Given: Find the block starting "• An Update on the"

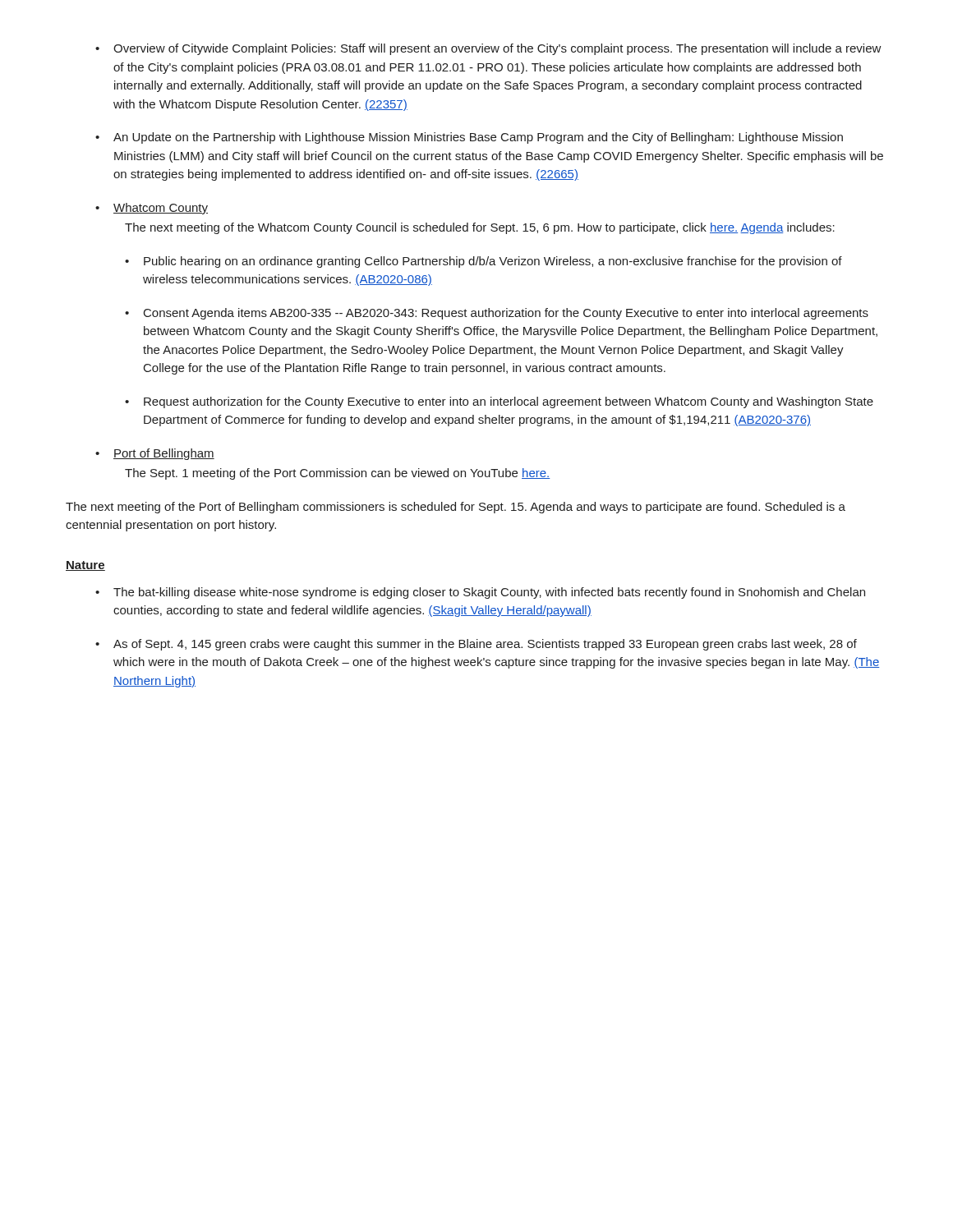Looking at the screenshot, I should 491,156.
